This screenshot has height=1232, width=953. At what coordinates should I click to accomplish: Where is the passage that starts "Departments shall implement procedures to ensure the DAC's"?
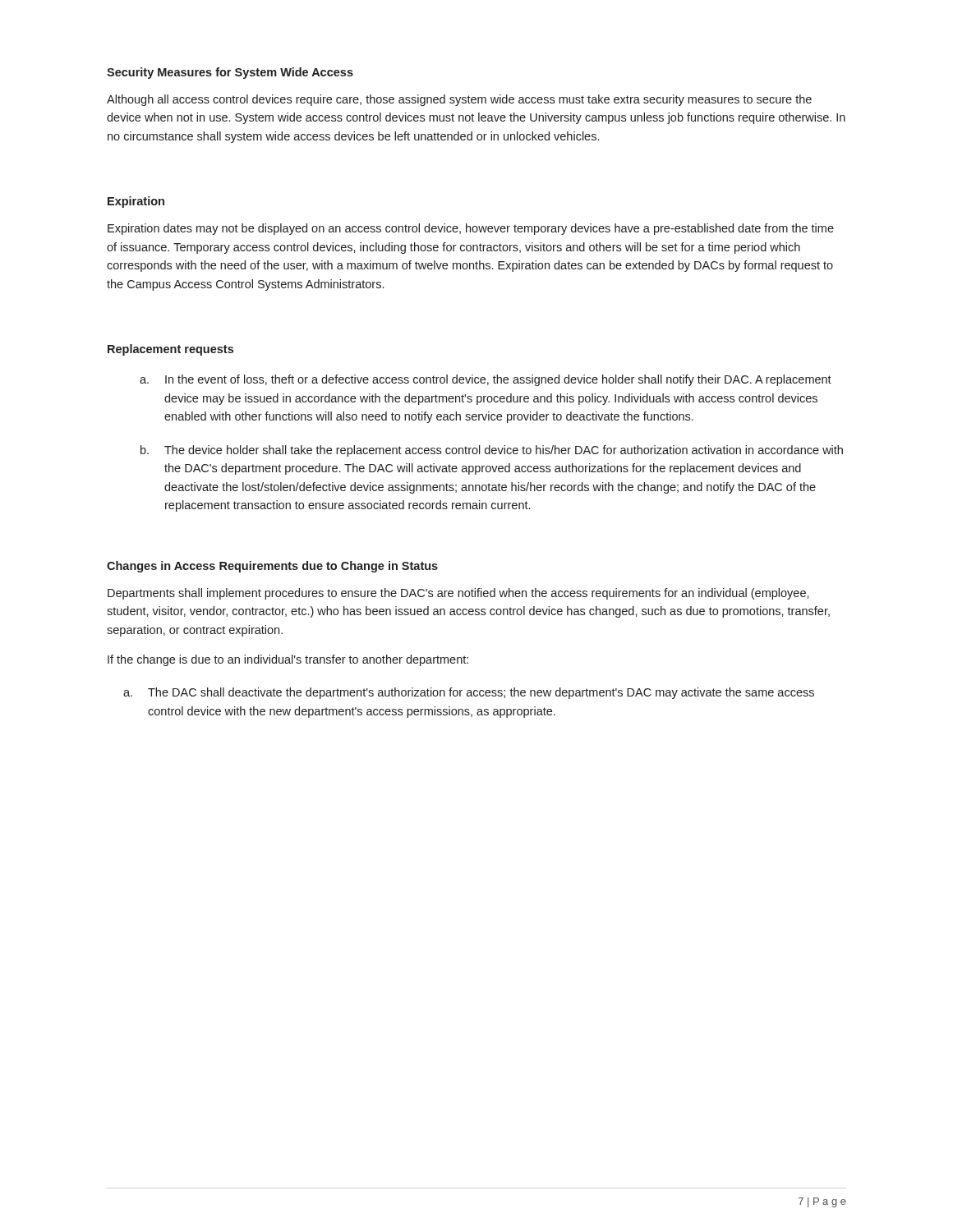point(469,611)
